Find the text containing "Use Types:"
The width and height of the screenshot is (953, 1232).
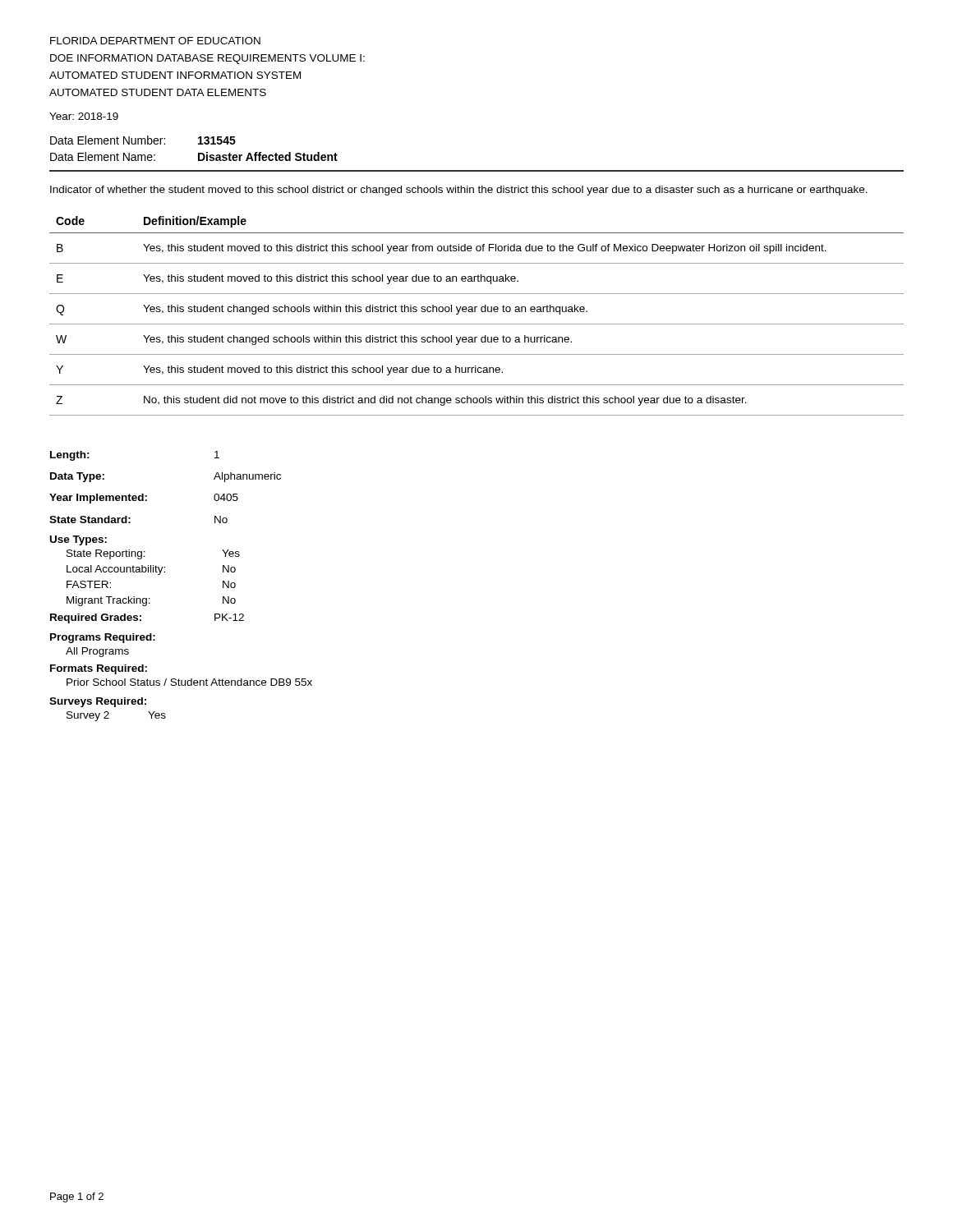pos(78,539)
